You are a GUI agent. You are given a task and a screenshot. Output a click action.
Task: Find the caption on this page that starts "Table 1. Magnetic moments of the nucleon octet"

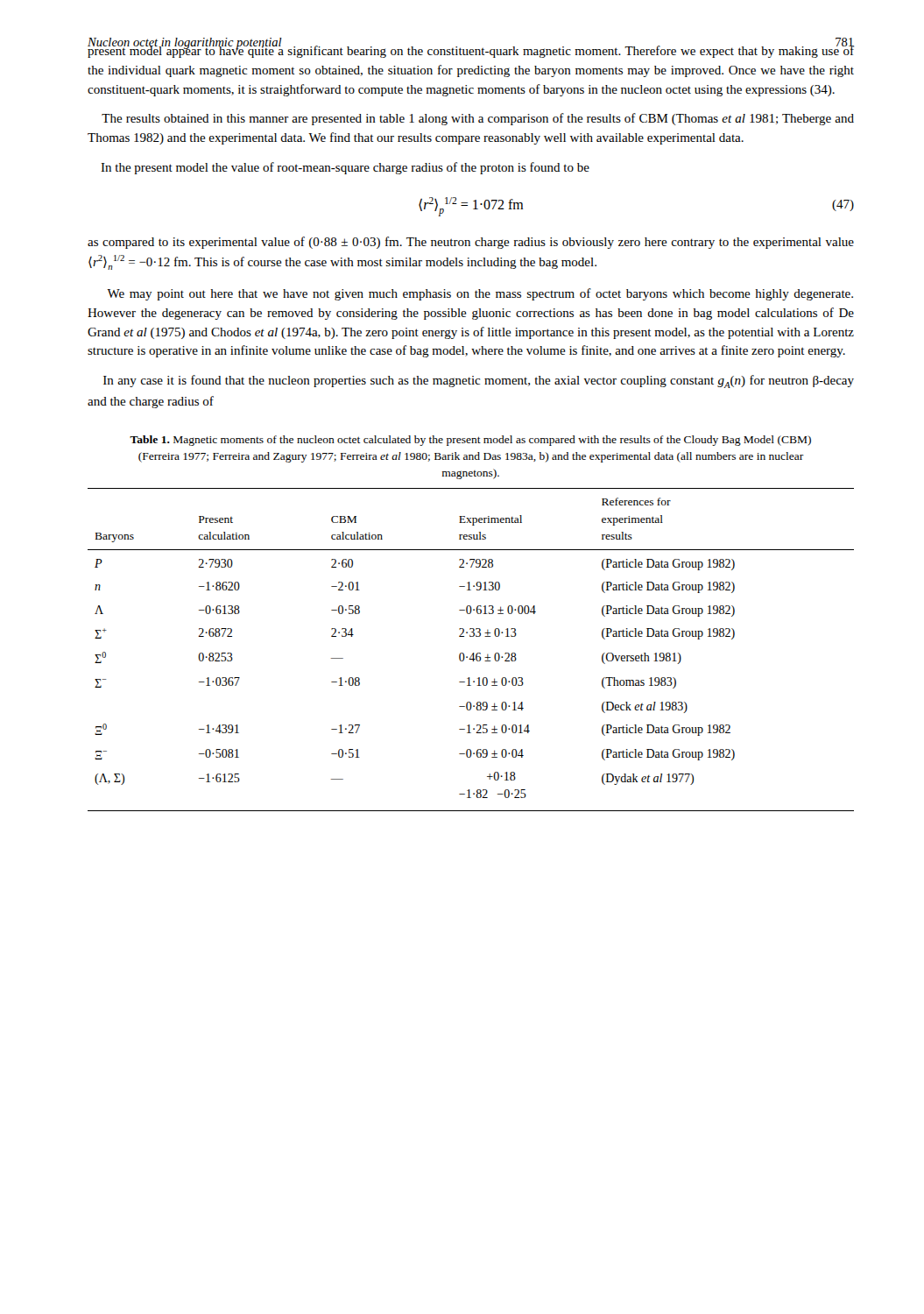pos(471,456)
